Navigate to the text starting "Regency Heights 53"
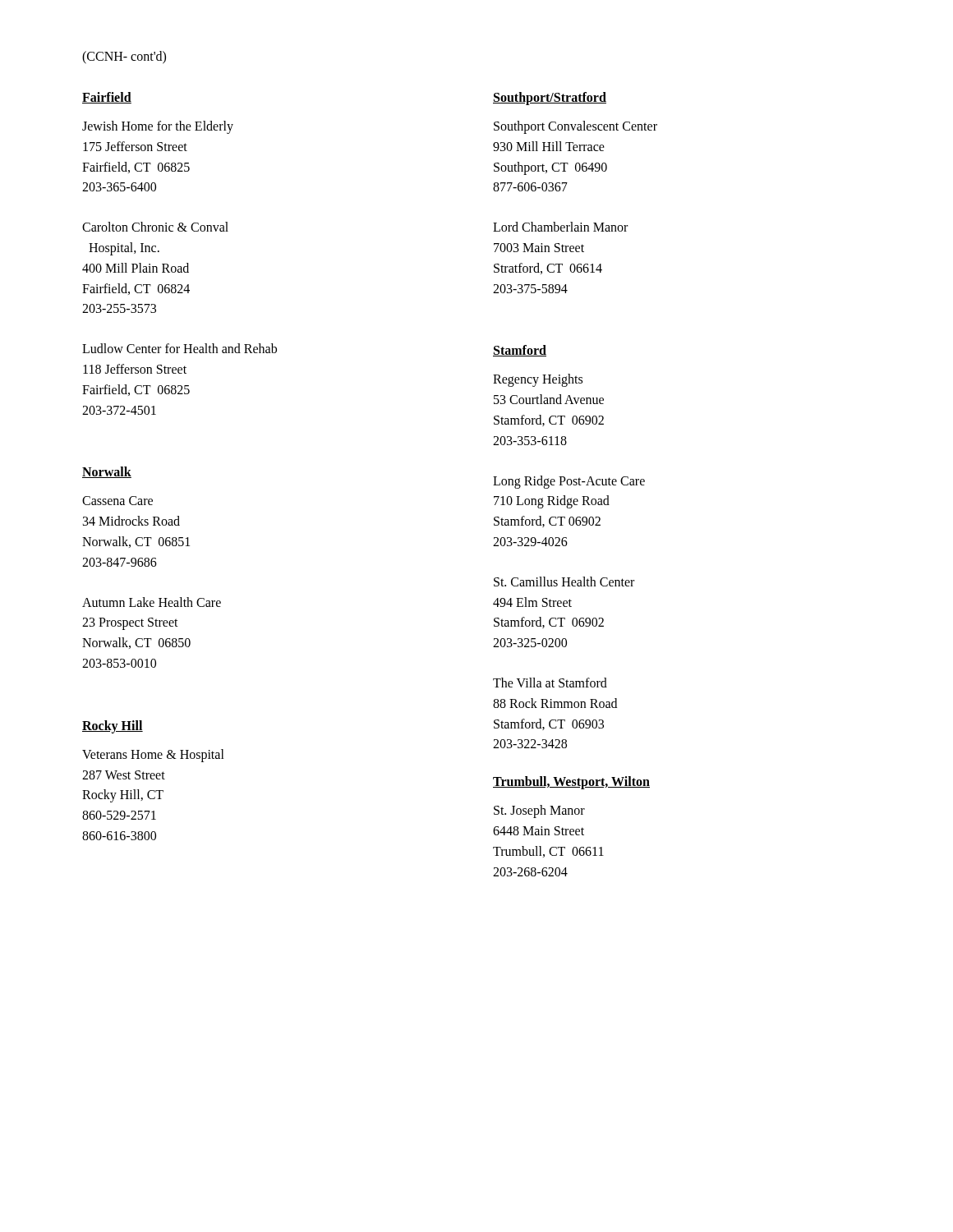953x1232 pixels. pyautogui.click(x=538, y=380)
